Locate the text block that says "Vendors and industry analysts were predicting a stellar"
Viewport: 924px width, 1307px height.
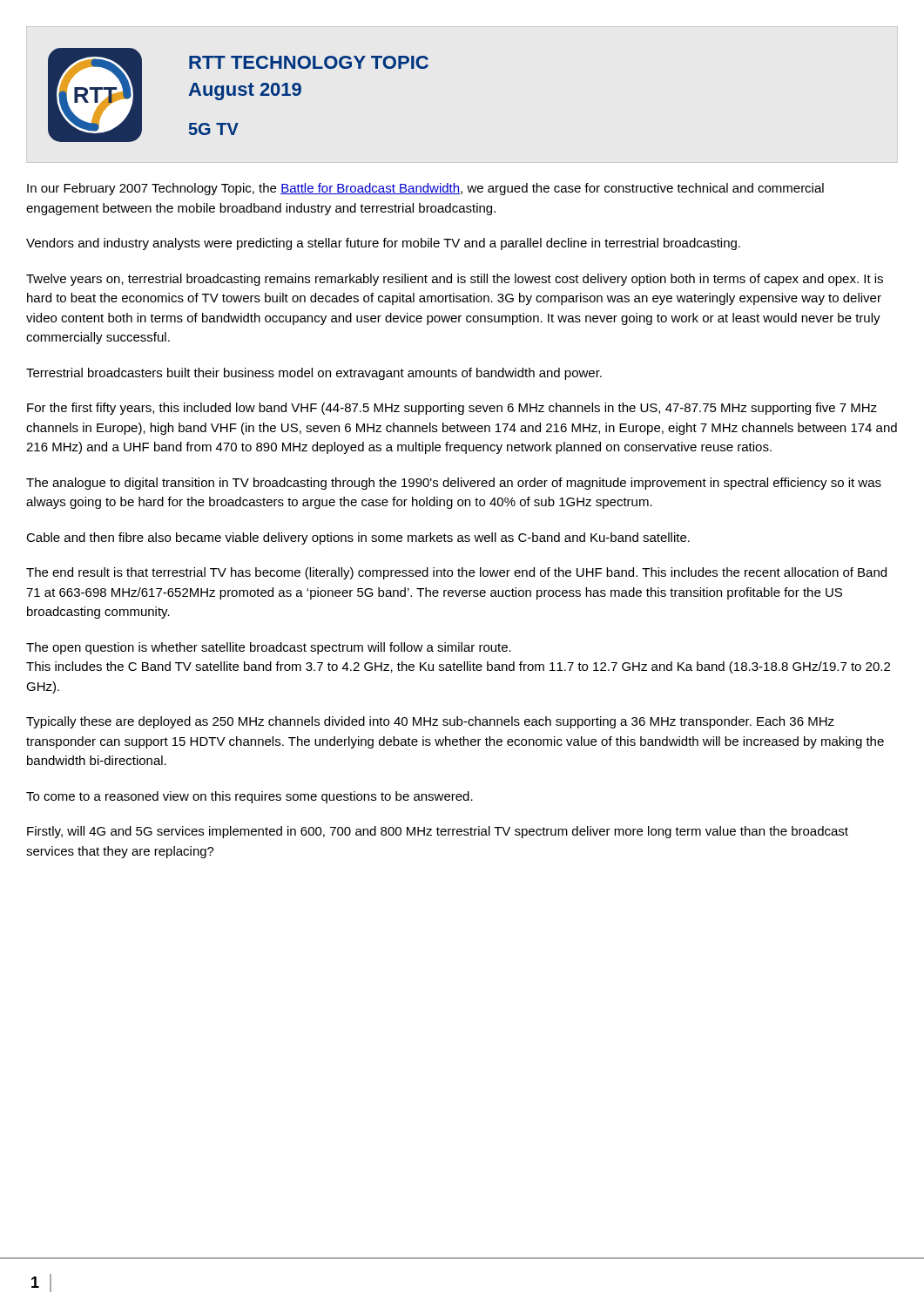pyautogui.click(x=462, y=243)
